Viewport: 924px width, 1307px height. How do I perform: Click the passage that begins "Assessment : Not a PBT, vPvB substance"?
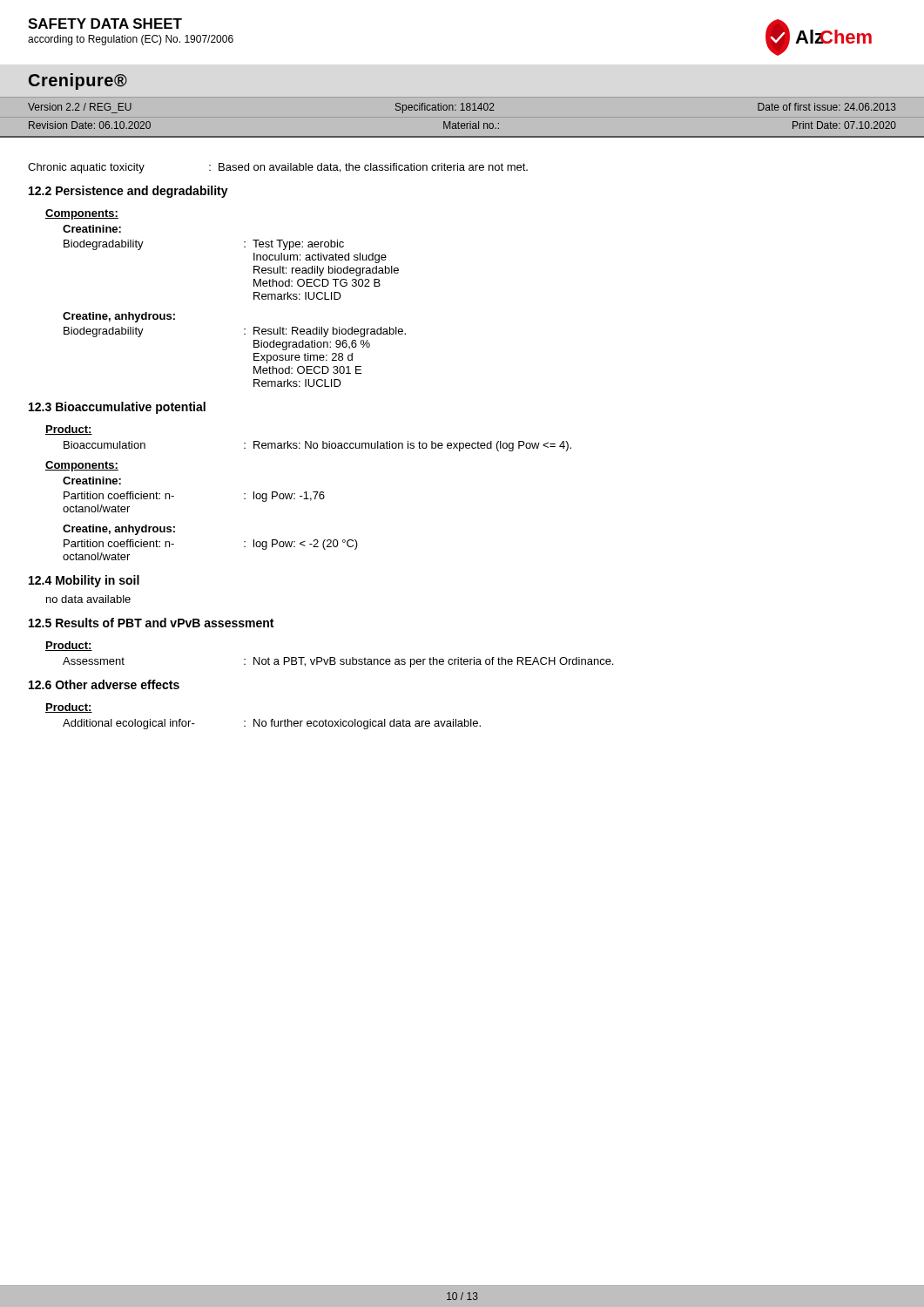tap(479, 661)
